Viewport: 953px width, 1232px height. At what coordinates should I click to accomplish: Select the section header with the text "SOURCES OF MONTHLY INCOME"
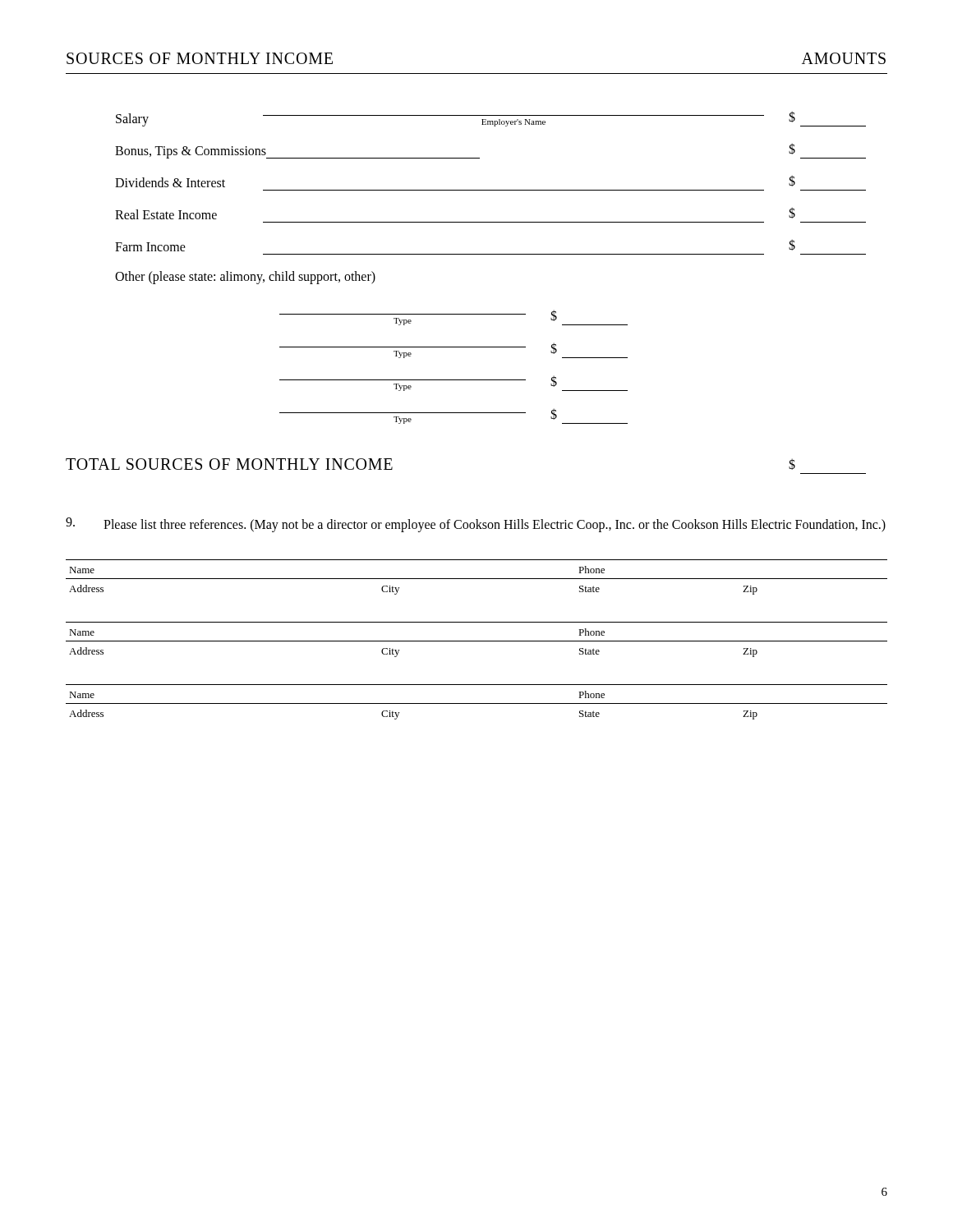(200, 58)
